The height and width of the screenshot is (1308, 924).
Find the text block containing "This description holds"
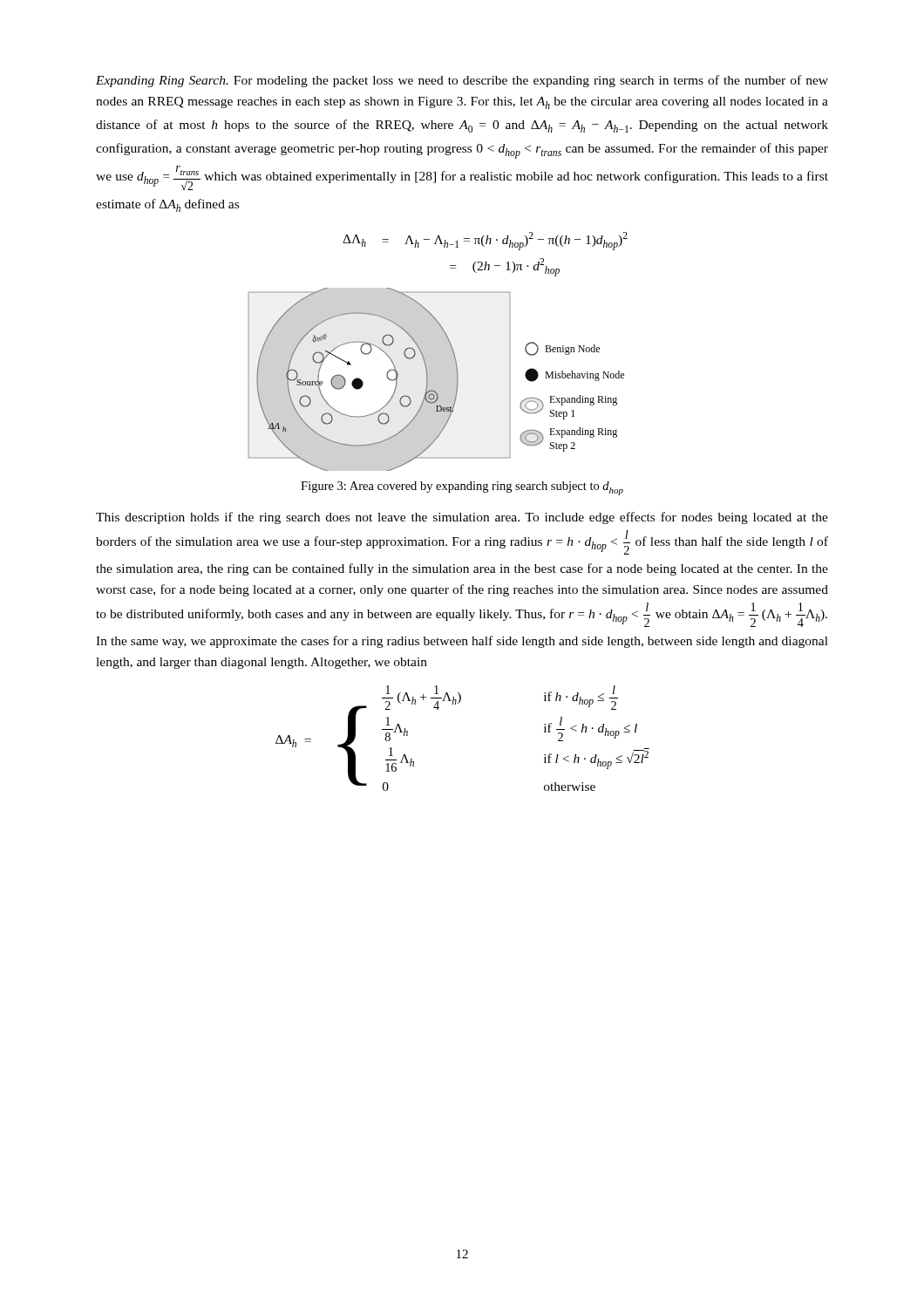click(462, 589)
